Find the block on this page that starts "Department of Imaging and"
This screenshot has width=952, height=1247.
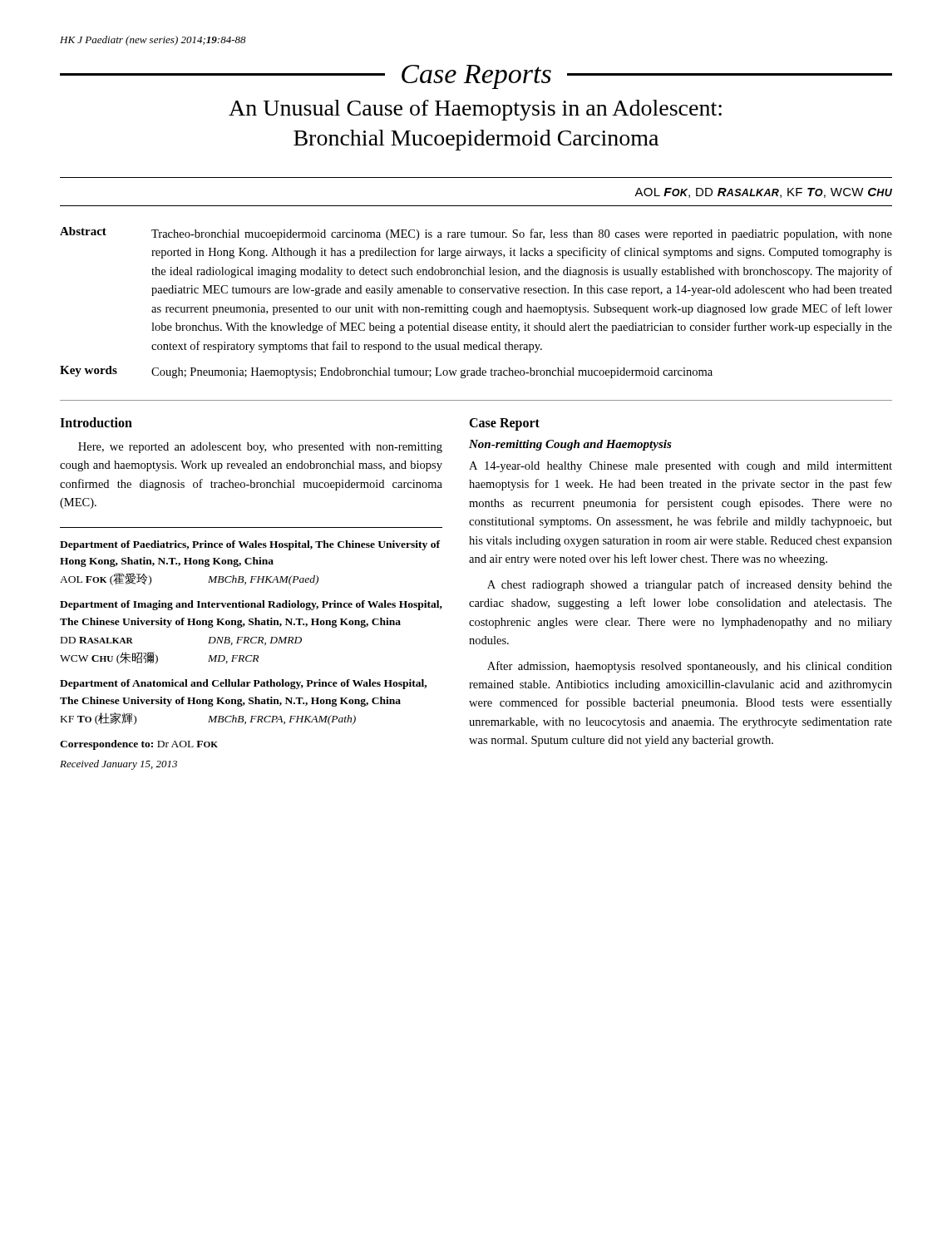[251, 632]
